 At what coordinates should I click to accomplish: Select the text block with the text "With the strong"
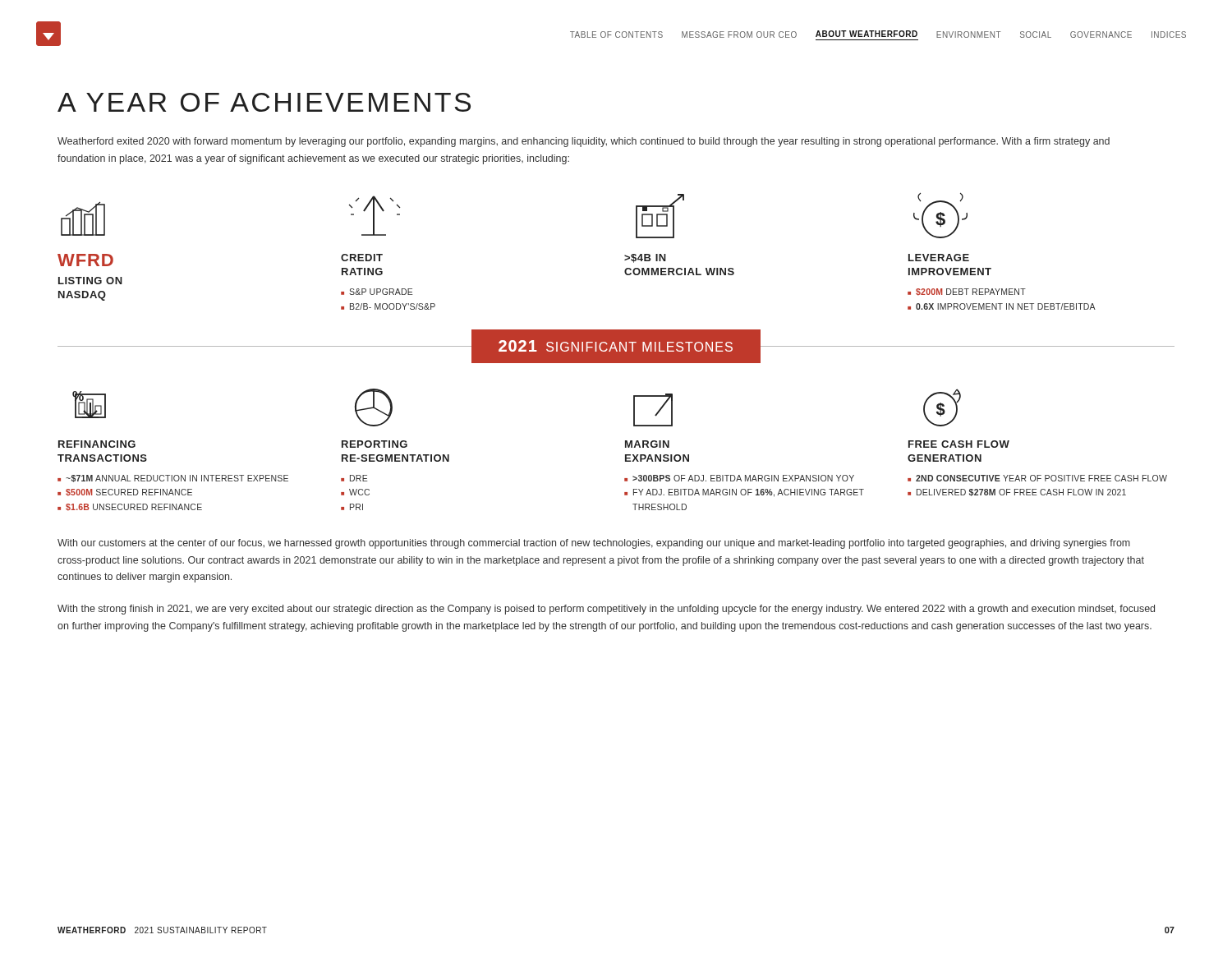click(x=607, y=617)
